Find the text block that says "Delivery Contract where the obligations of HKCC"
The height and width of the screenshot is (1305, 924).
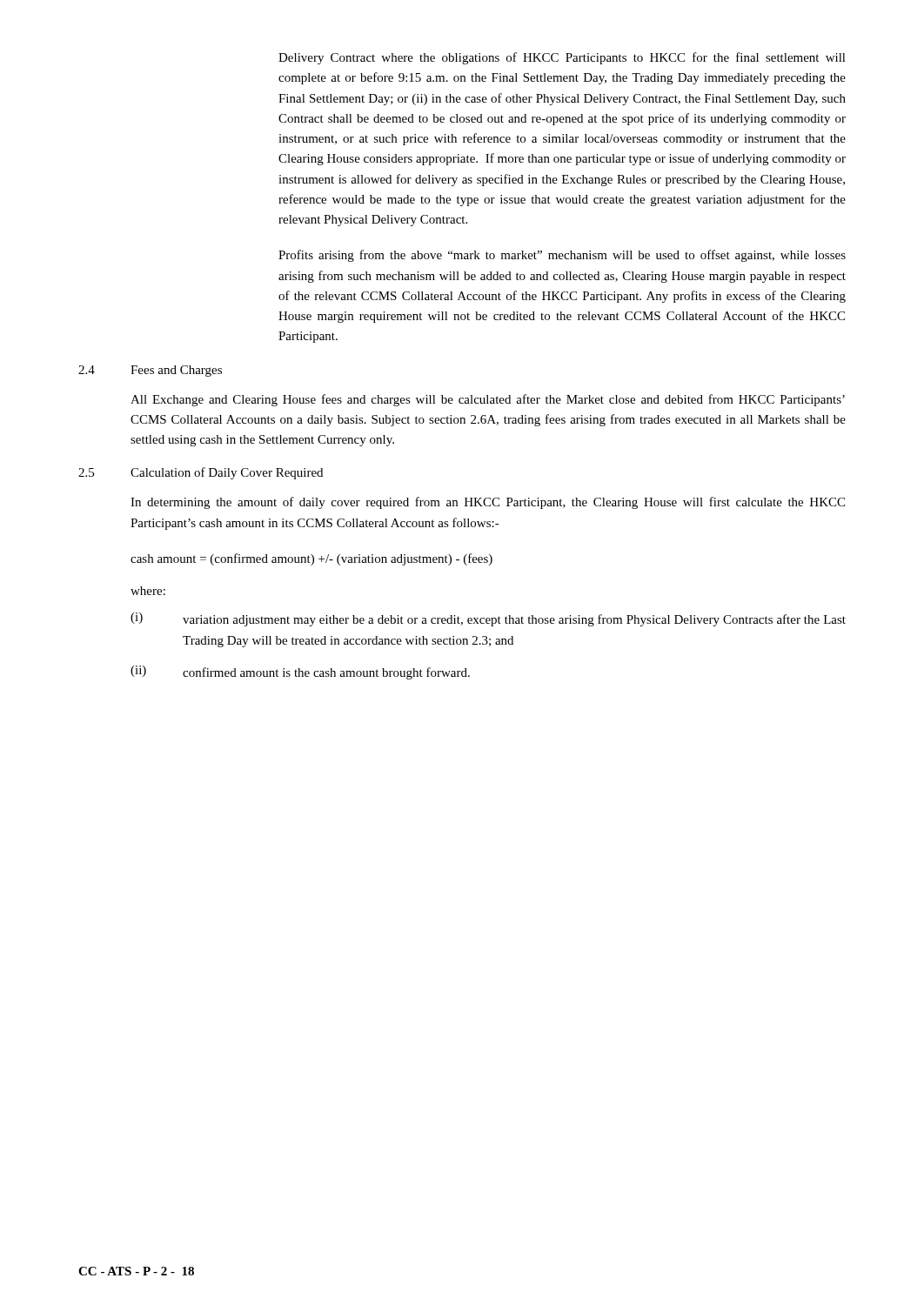click(x=562, y=138)
